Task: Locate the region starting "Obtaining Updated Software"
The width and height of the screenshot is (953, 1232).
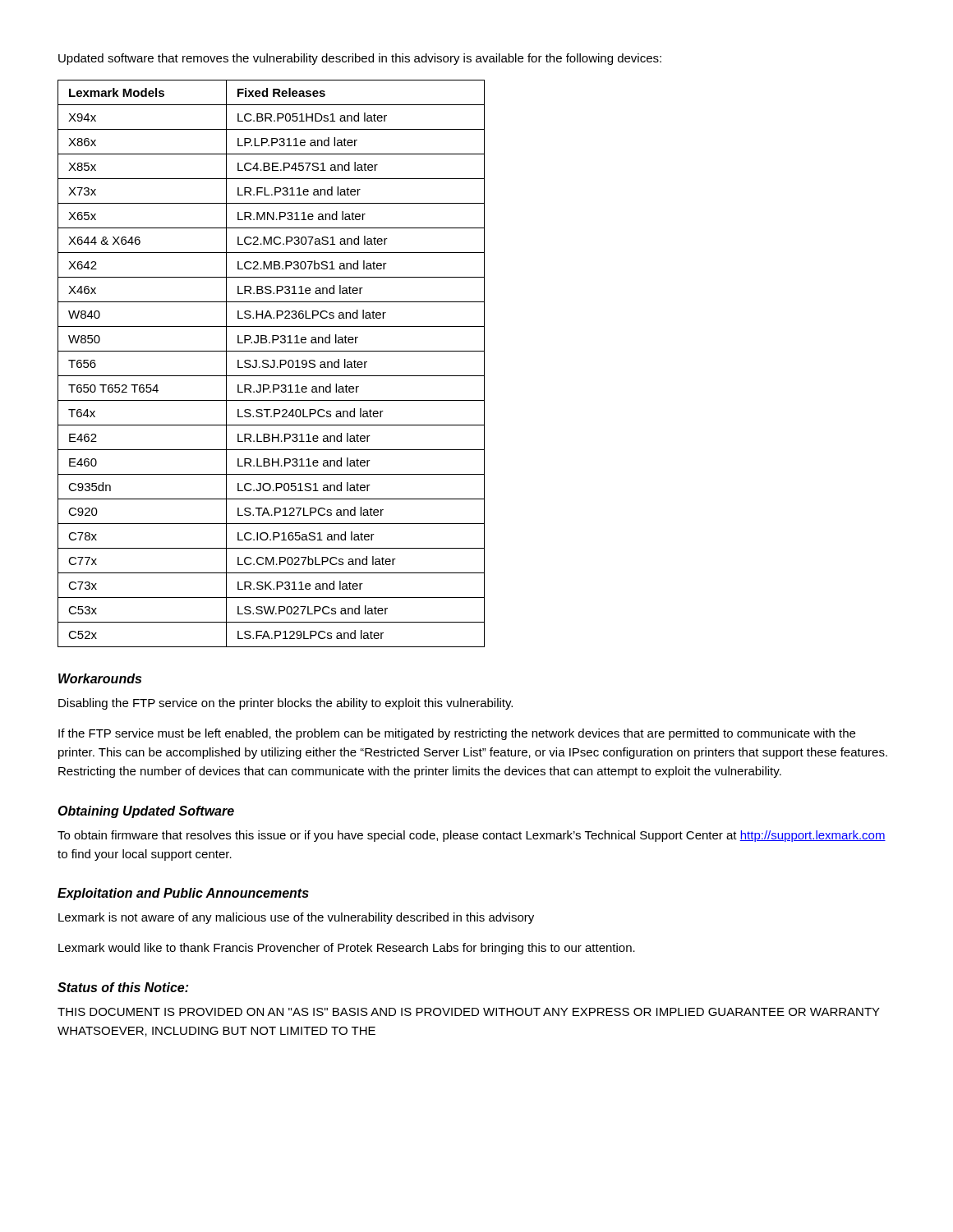Action: click(x=146, y=811)
